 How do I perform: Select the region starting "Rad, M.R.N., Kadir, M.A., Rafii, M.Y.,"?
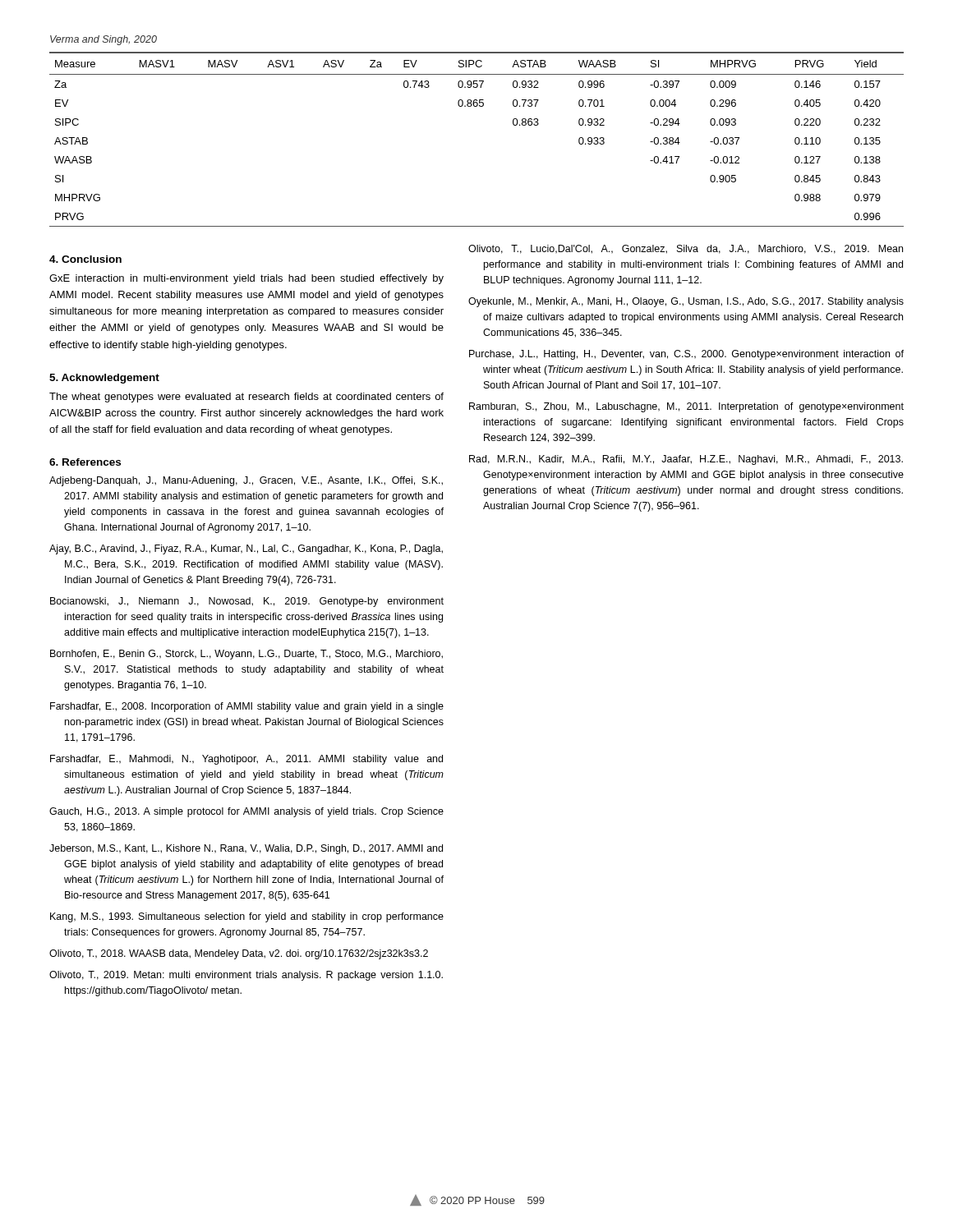tap(686, 483)
